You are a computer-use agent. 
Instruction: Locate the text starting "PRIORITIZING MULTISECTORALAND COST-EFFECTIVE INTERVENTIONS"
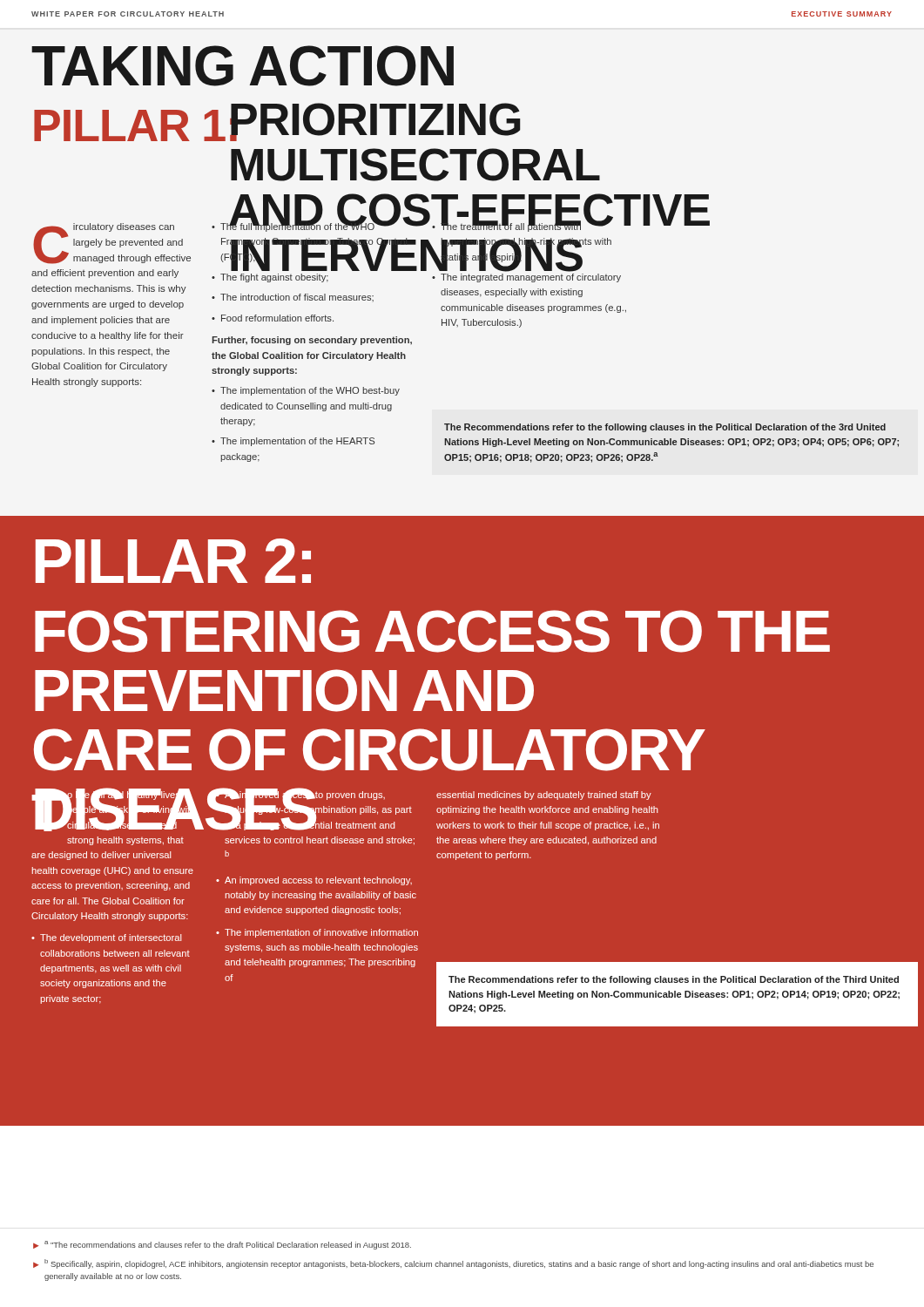[x=469, y=187]
